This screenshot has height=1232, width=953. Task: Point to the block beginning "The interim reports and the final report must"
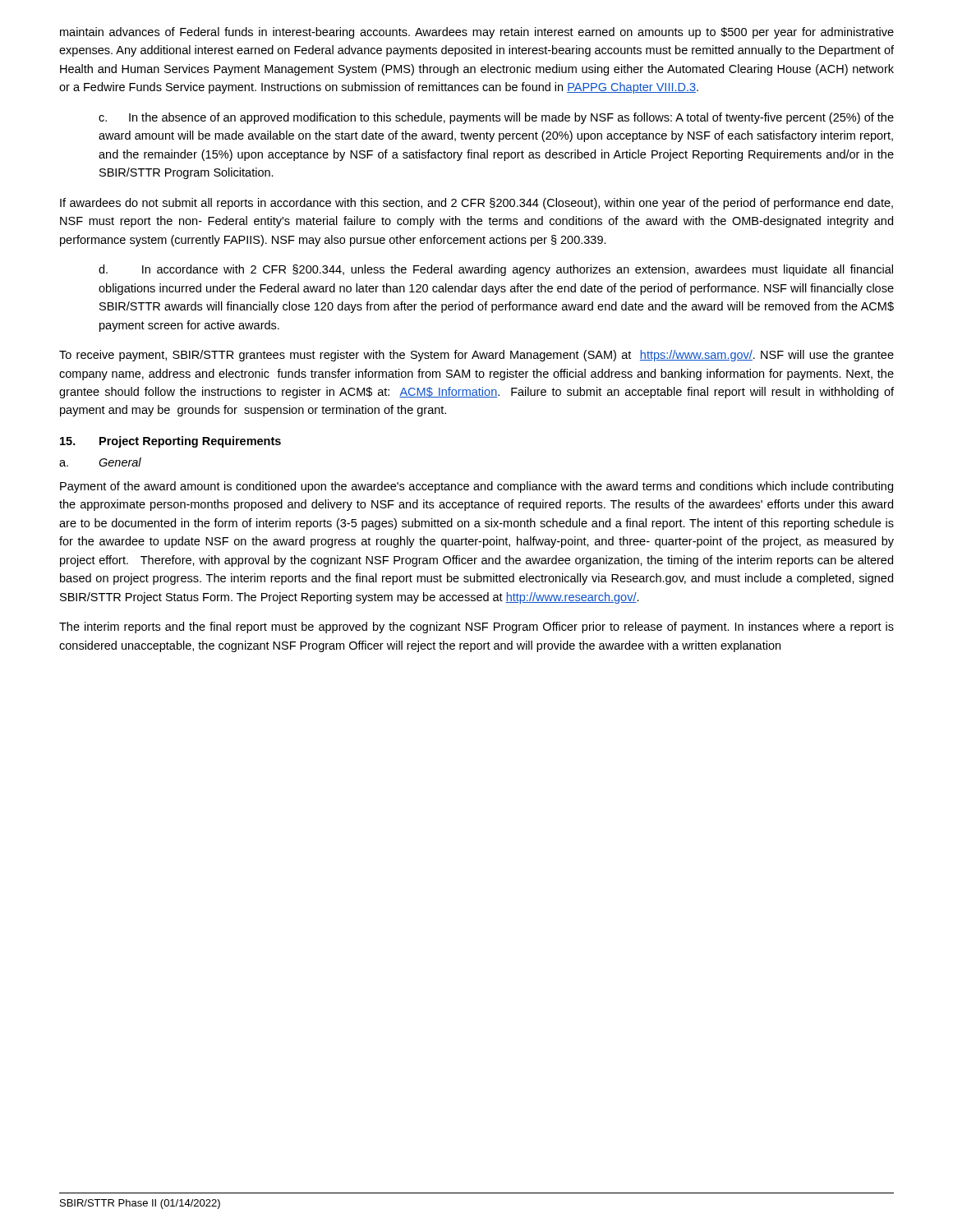[476, 636]
